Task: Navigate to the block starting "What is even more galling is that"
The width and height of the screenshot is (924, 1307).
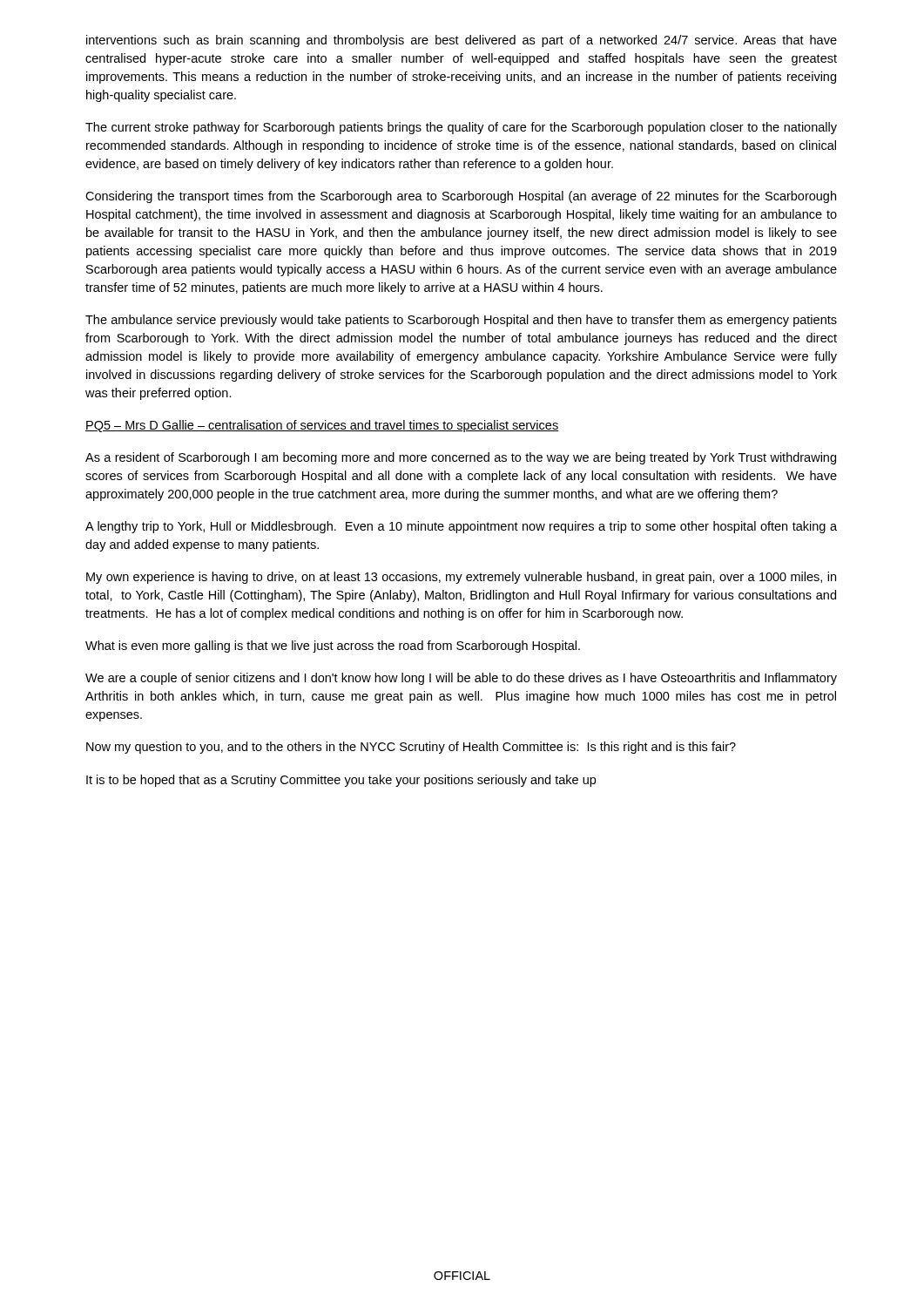Action: click(x=333, y=646)
